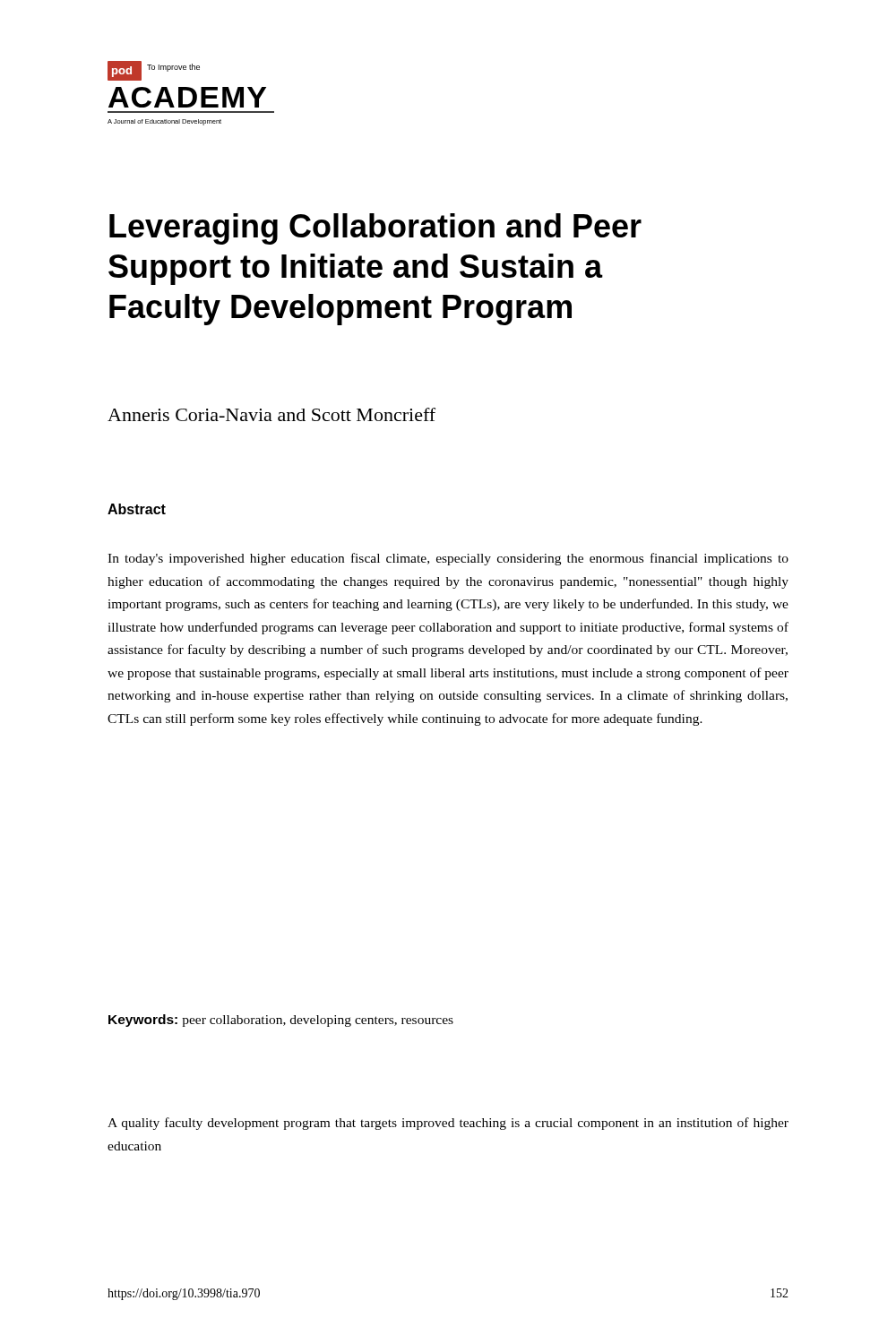Viewport: 896px width, 1344px height.
Task: Point to the block starting "A quality faculty development program"
Action: click(x=448, y=1134)
